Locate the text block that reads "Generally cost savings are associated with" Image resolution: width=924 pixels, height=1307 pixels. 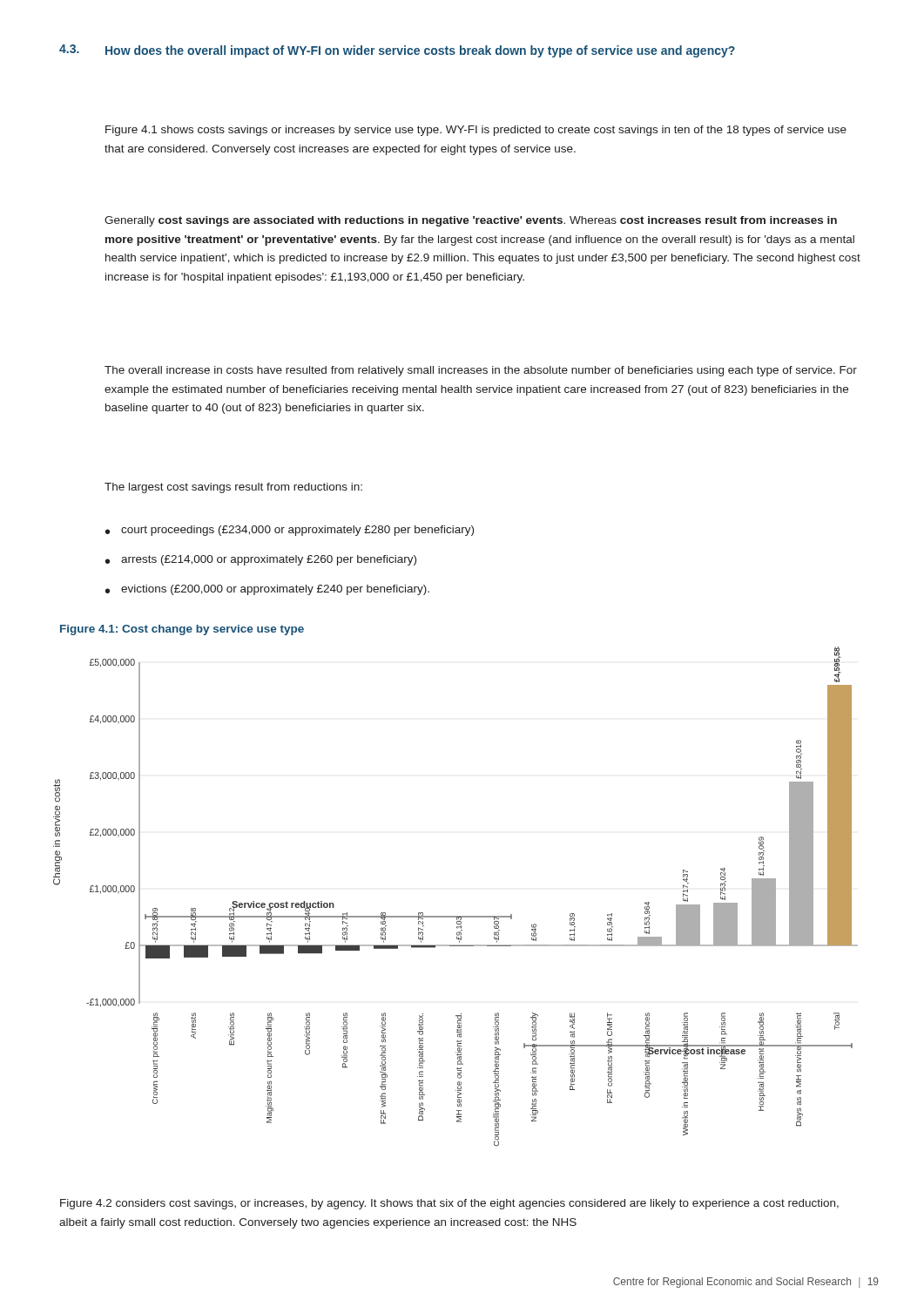pyautogui.click(x=482, y=248)
